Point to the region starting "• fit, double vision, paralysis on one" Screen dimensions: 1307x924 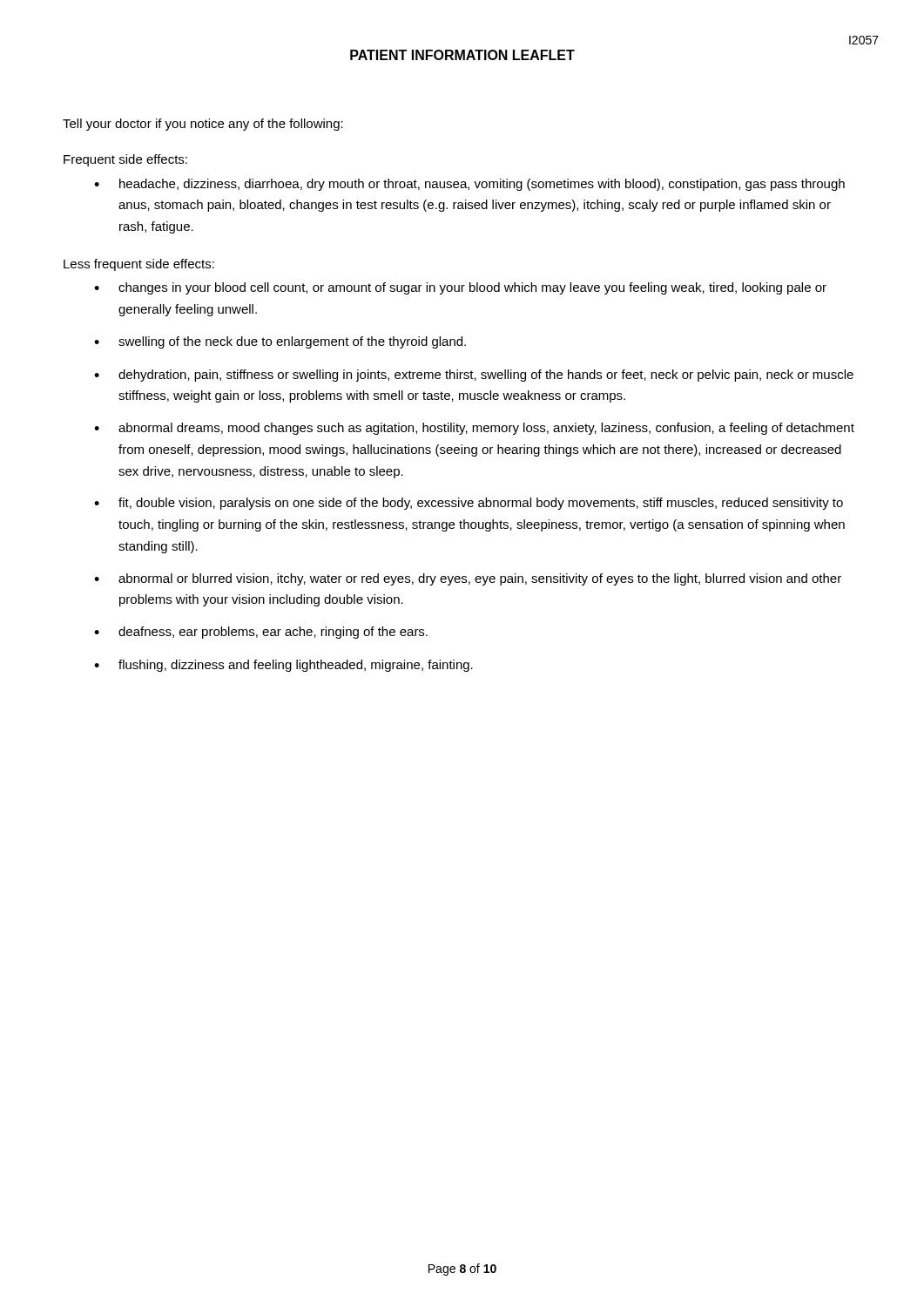point(478,525)
